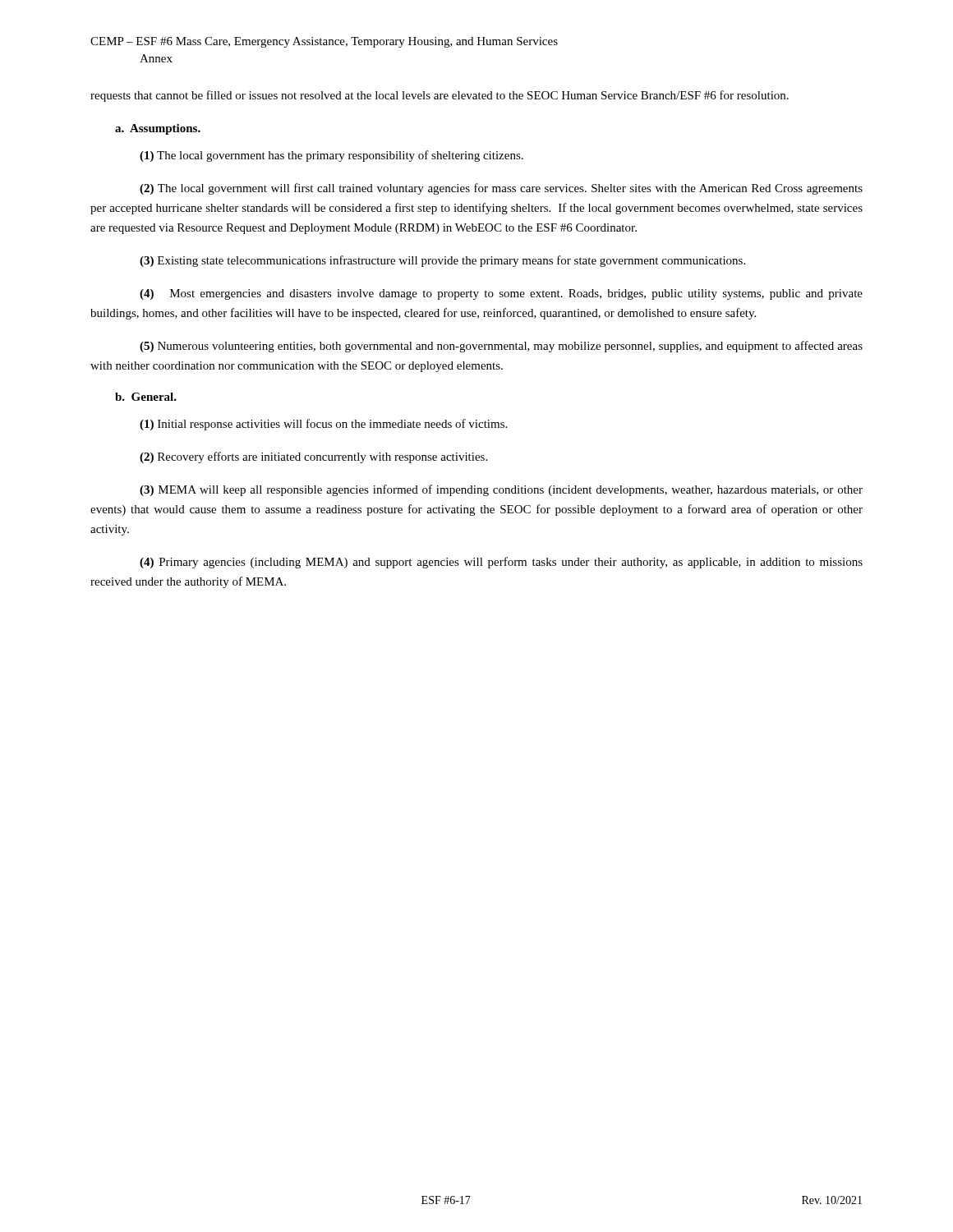Point to the text block starting "(1) The local government has"
The height and width of the screenshot is (1232, 953).
[x=332, y=155]
